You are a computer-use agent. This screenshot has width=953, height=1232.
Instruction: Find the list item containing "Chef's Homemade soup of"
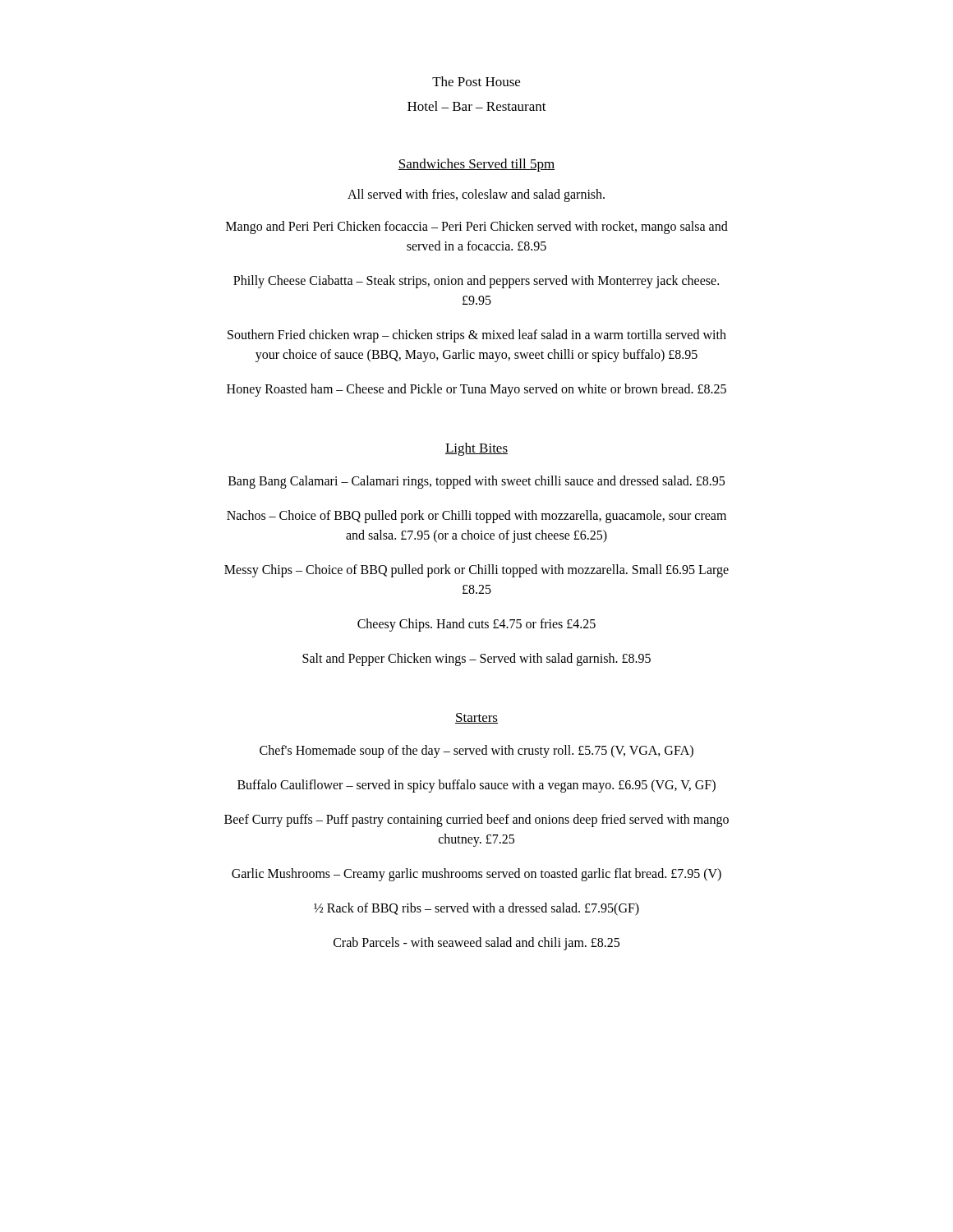click(476, 750)
